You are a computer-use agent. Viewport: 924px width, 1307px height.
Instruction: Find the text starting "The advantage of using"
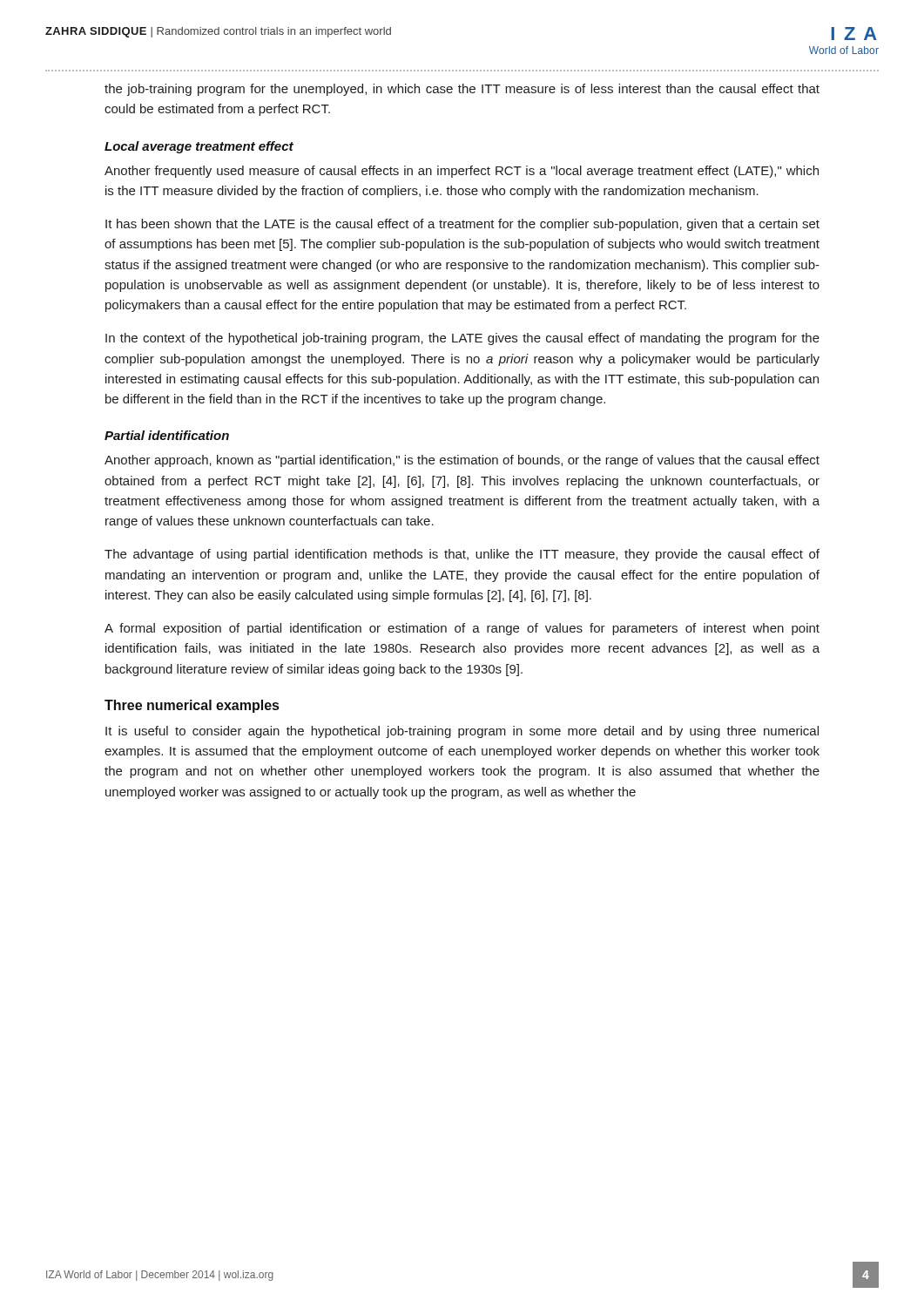462,574
